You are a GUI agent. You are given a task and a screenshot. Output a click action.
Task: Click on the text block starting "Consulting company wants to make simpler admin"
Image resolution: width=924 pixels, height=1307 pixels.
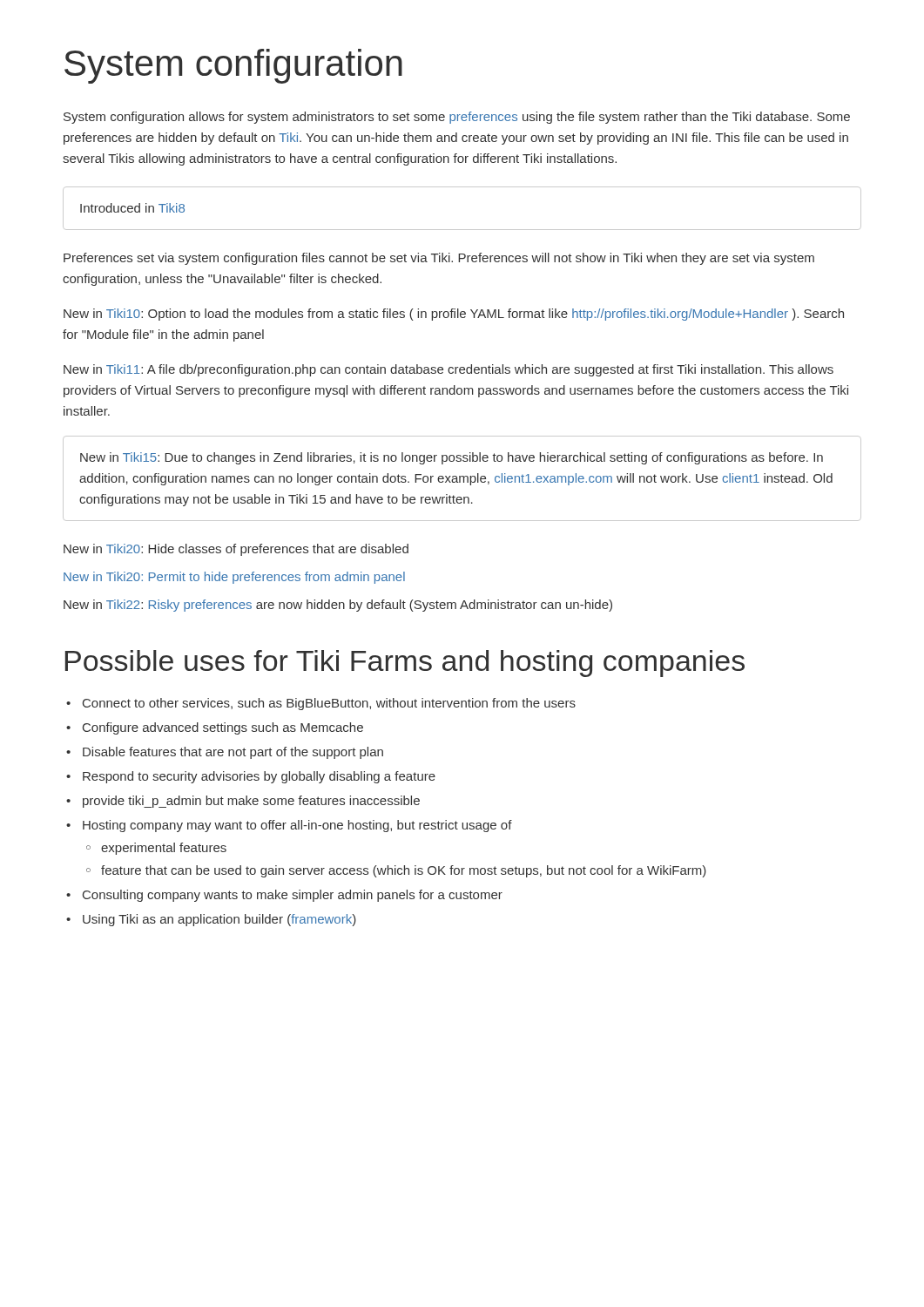point(462,895)
